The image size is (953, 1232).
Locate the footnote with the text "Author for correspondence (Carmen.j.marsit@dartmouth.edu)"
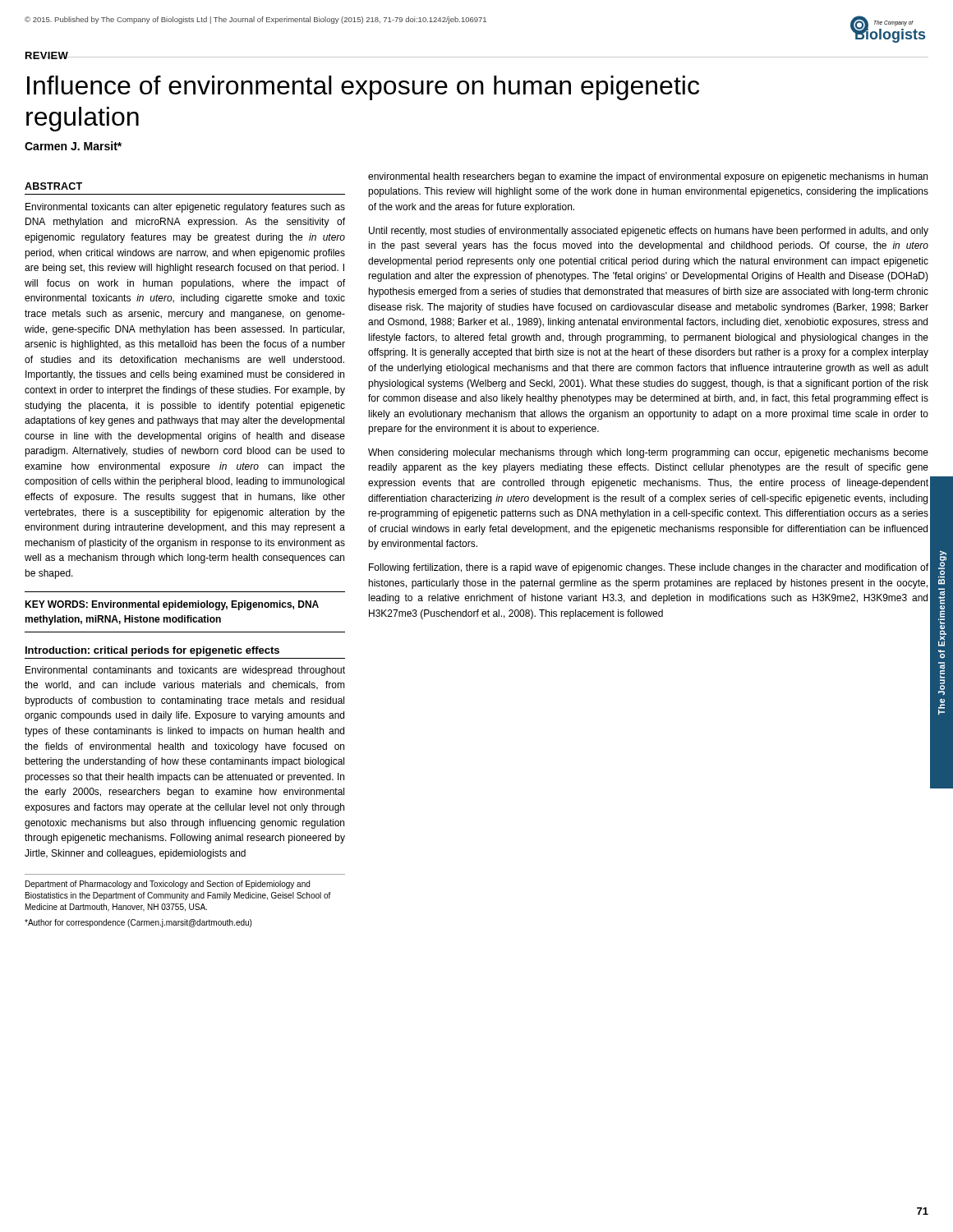point(138,923)
